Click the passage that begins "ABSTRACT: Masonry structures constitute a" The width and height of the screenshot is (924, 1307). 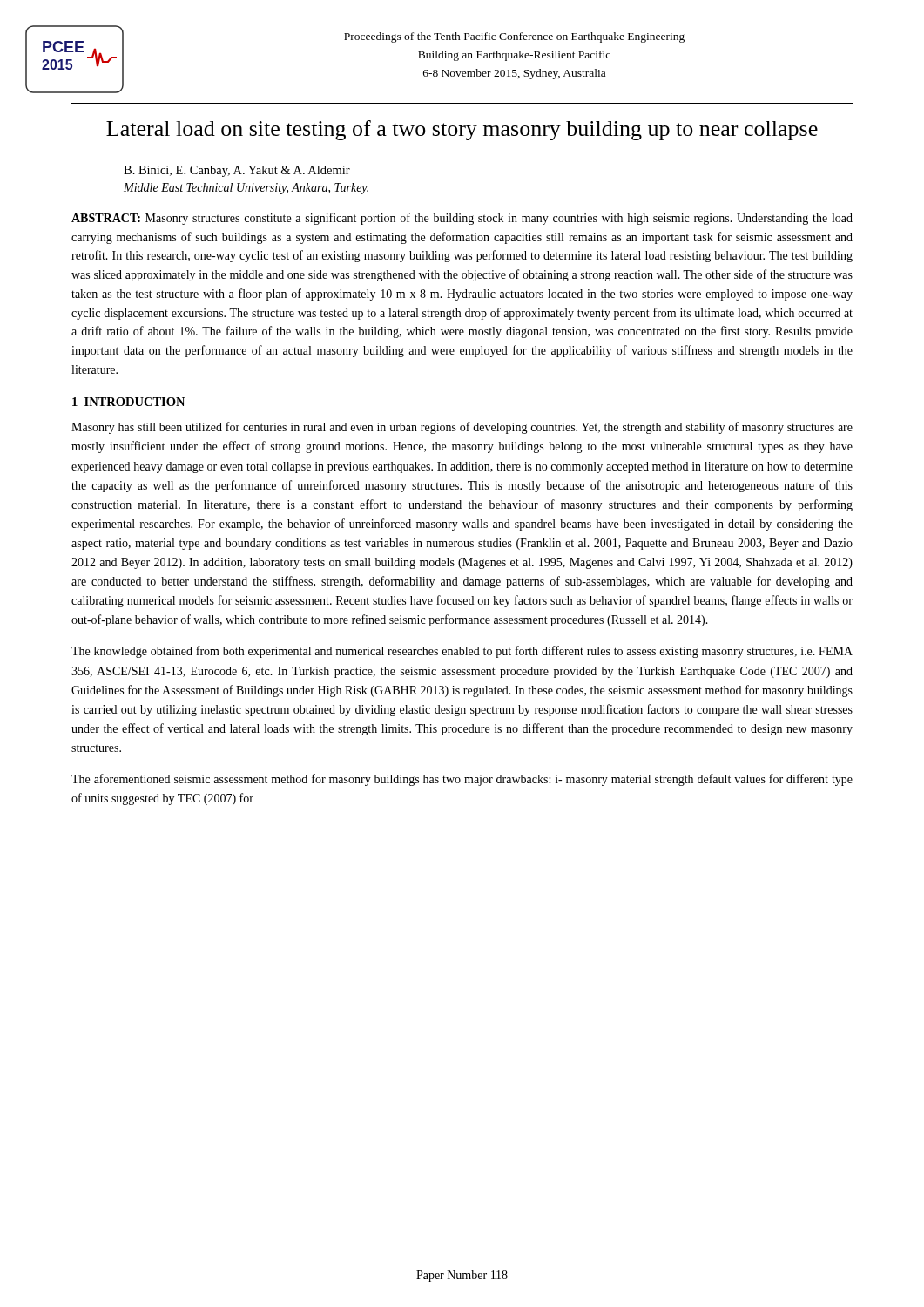pos(462,294)
